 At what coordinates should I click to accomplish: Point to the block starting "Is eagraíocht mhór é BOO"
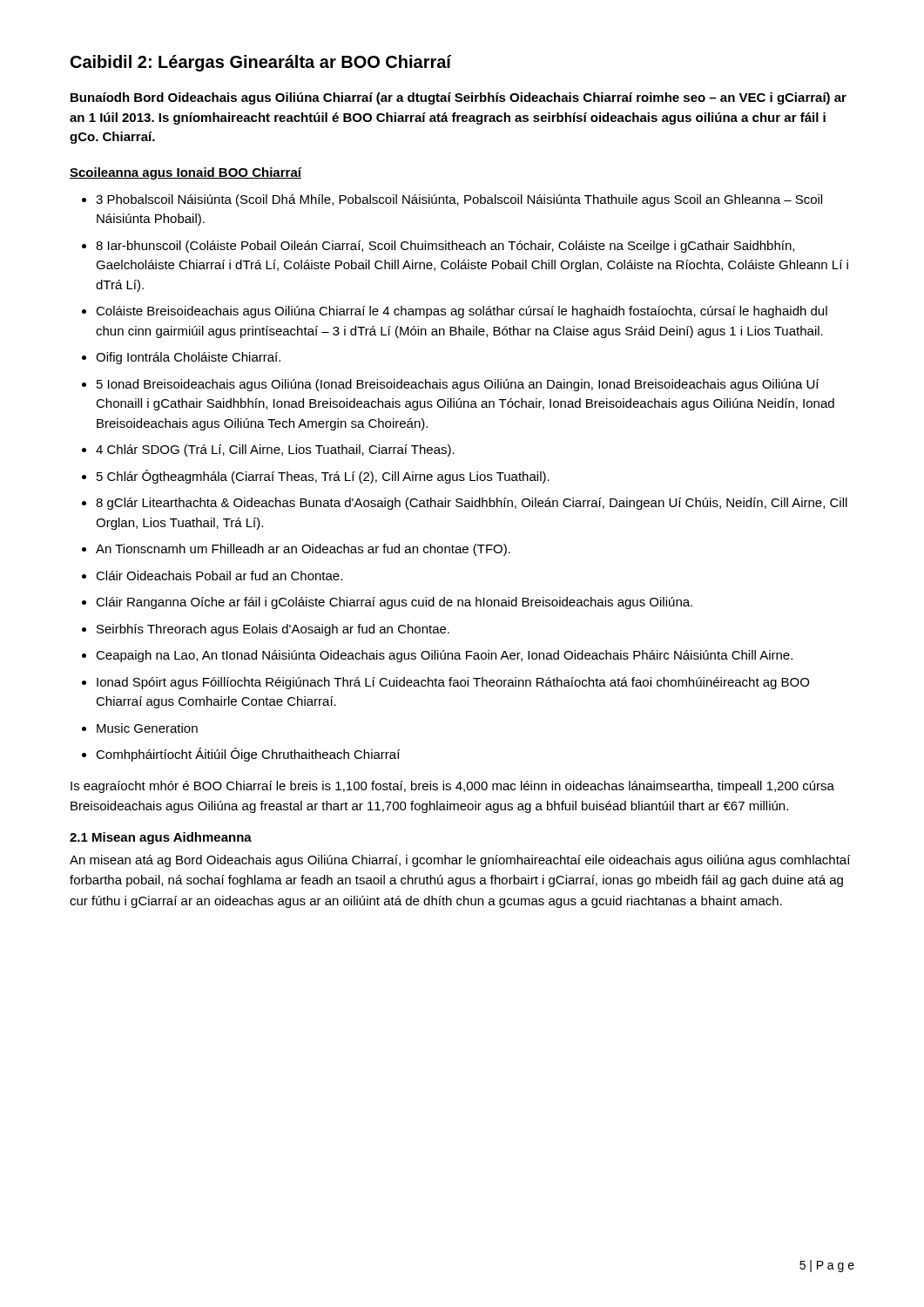click(x=452, y=795)
